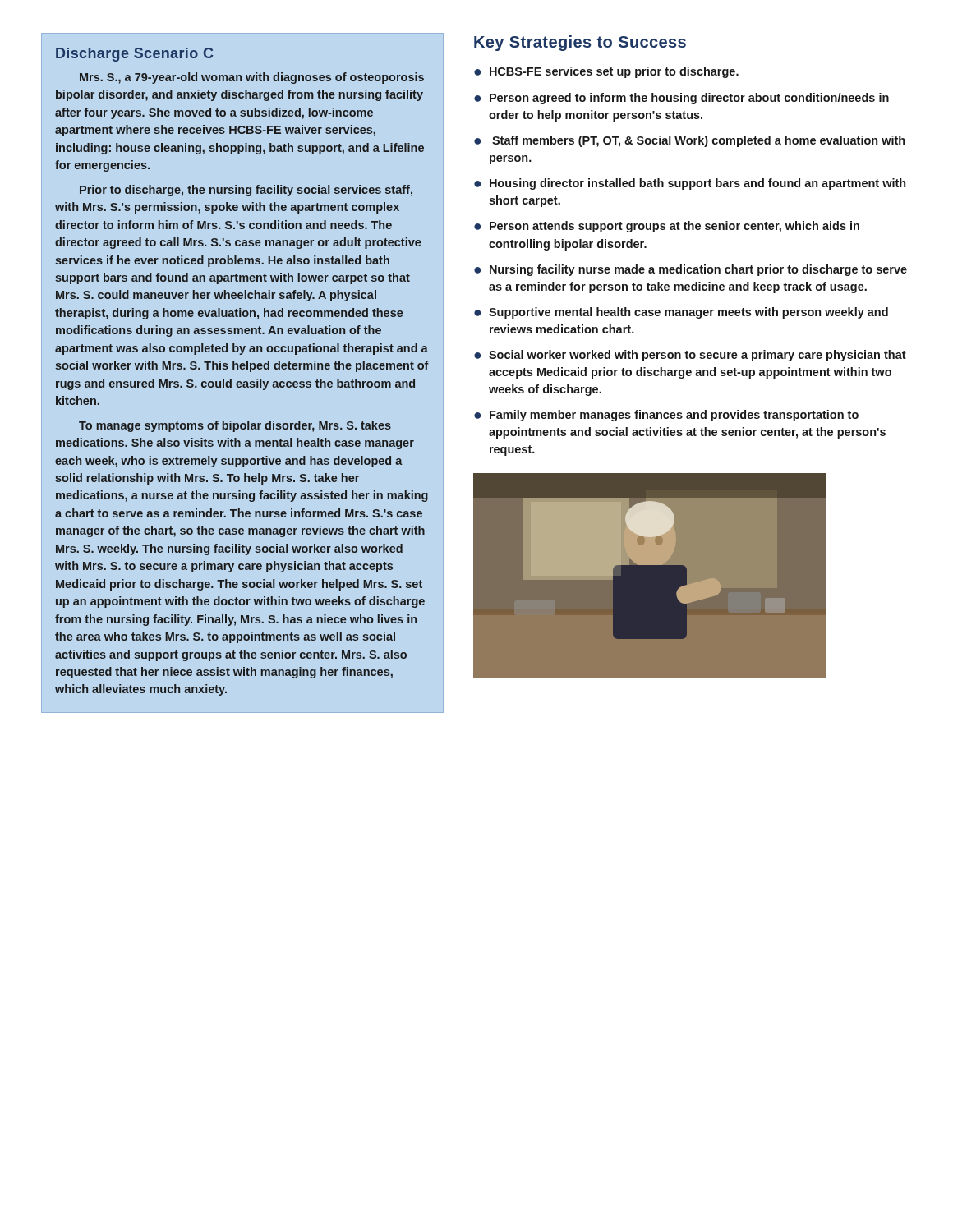This screenshot has width=953, height=1232.
Task: Select the list item containing "● Nursing facility nurse made a medication"
Action: 693,278
